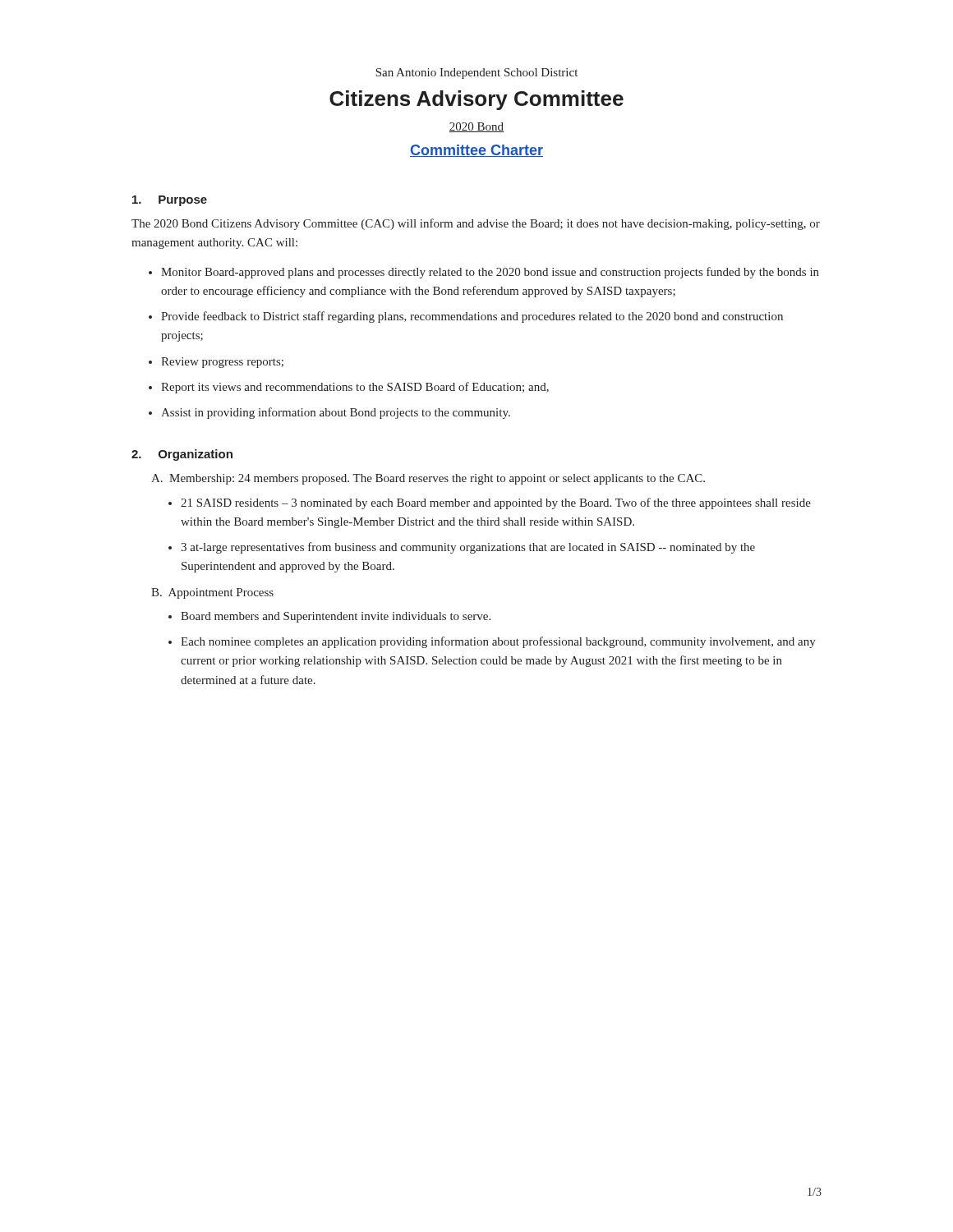Click where it says "Committee Charter"
Screen dimensions: 1232x953
click(476, 150)
